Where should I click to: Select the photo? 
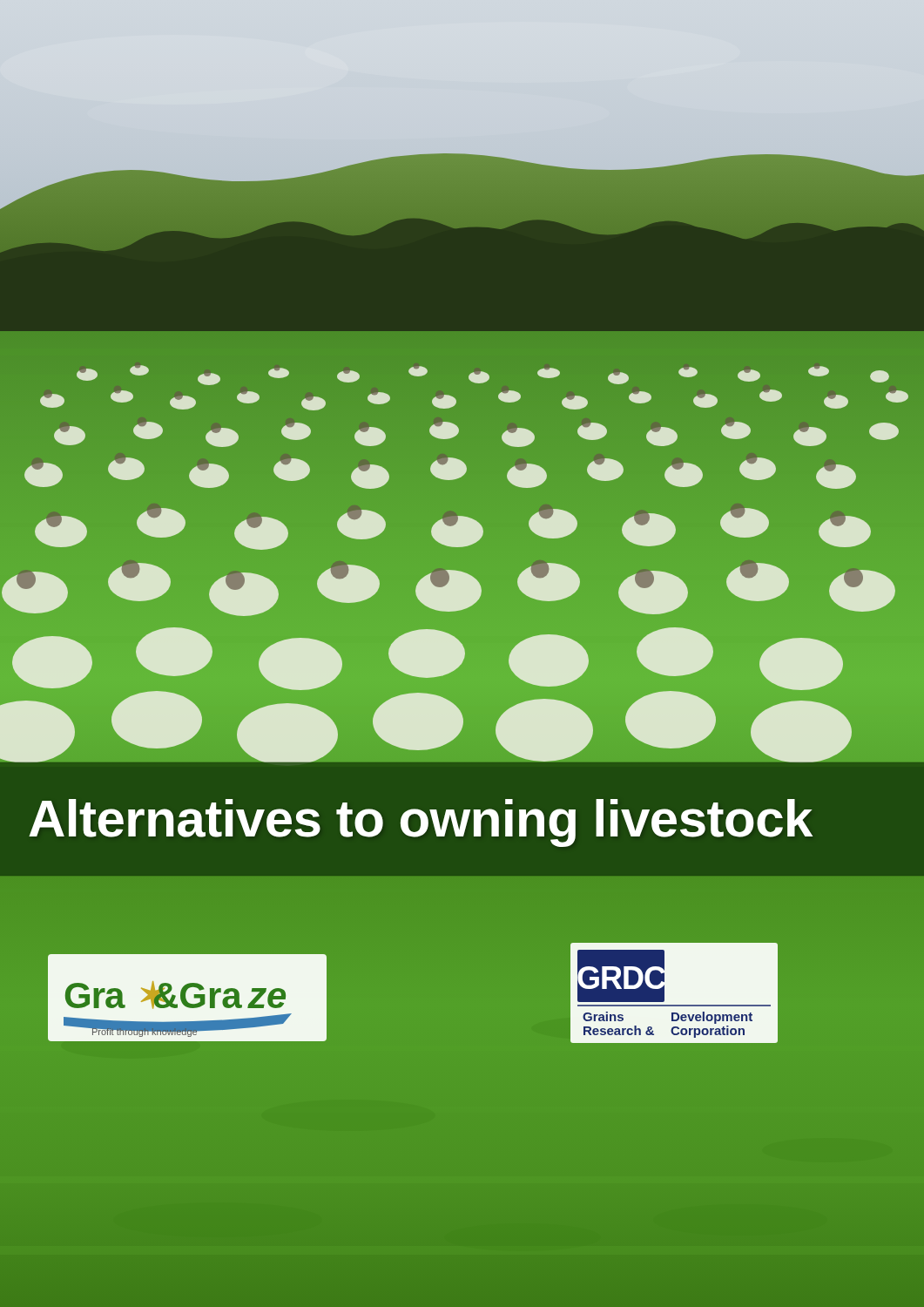462,654
